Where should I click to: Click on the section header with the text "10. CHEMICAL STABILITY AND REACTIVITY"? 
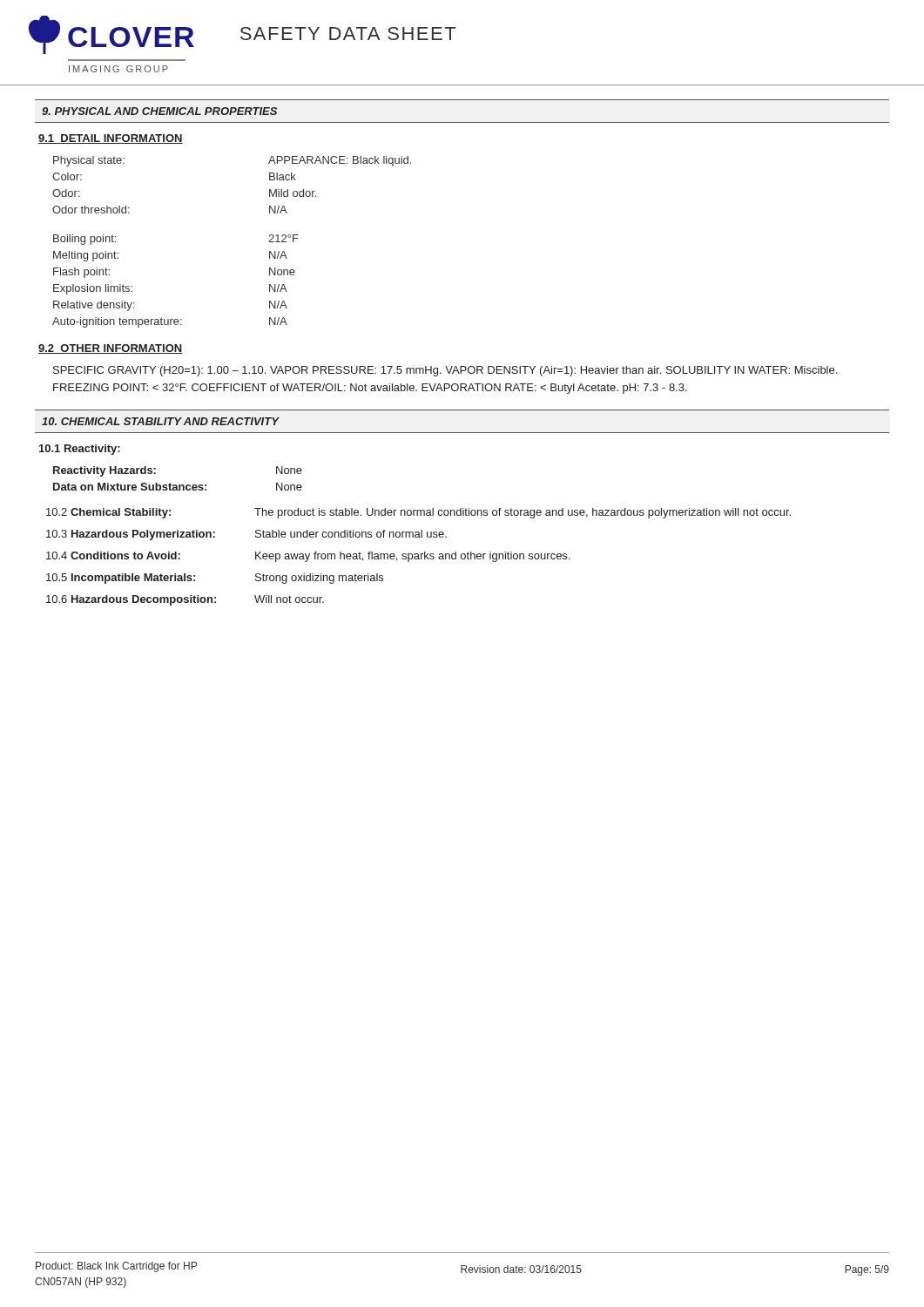pyautogui.click(x=160, y=421)
